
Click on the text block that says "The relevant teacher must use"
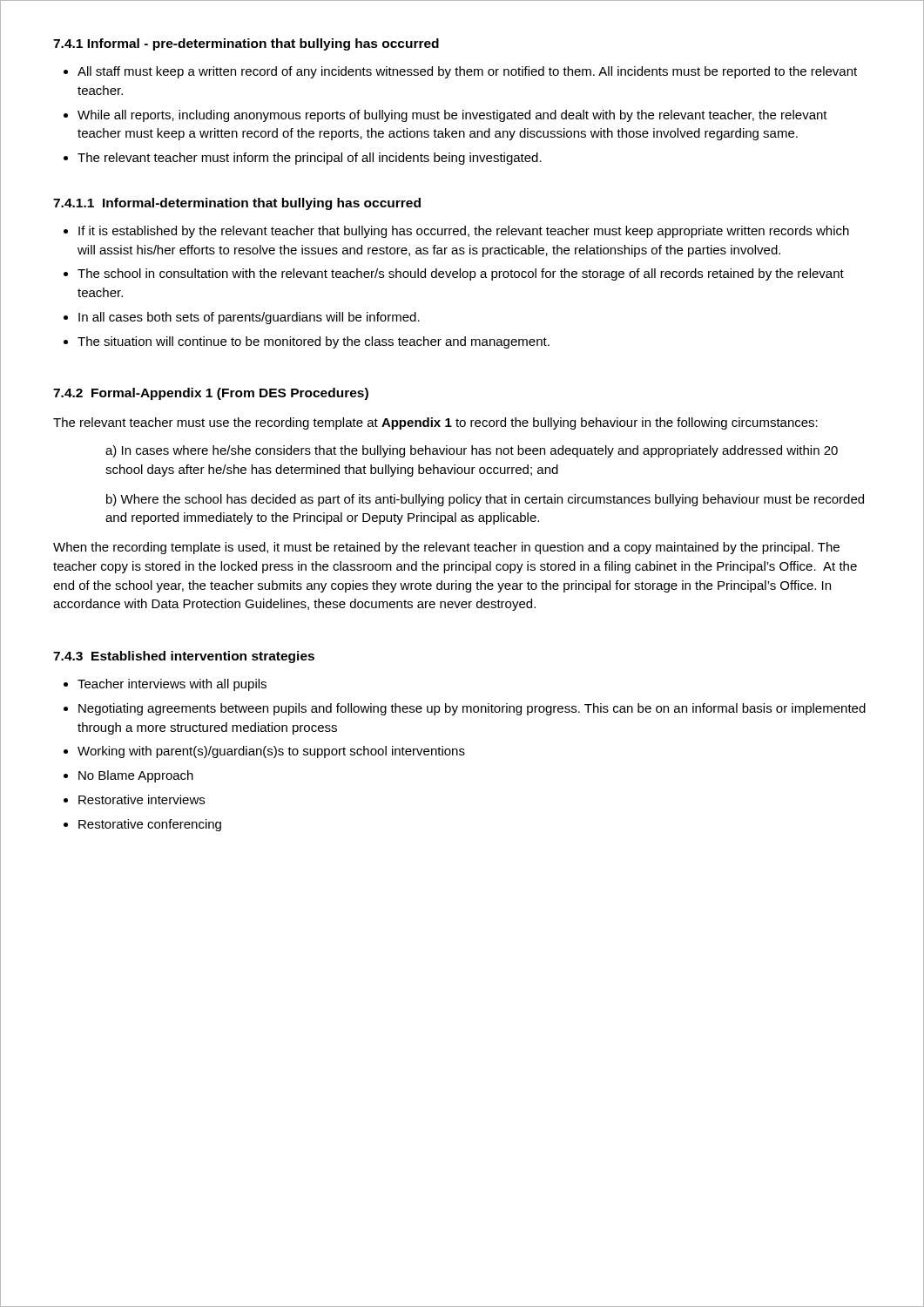pyautogui.click(x=436, y=422)
